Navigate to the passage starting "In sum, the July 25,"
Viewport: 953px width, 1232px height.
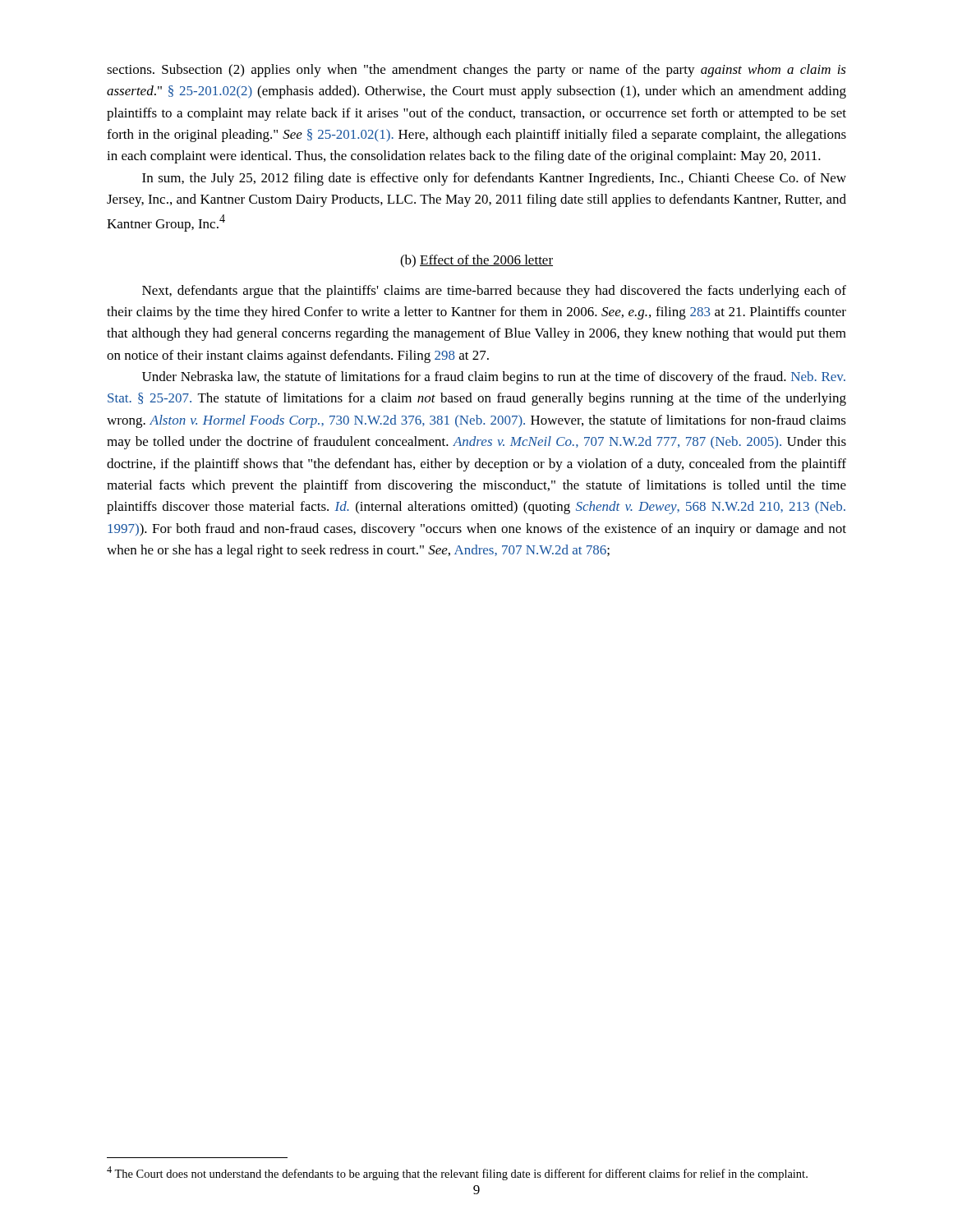[476, 201]
